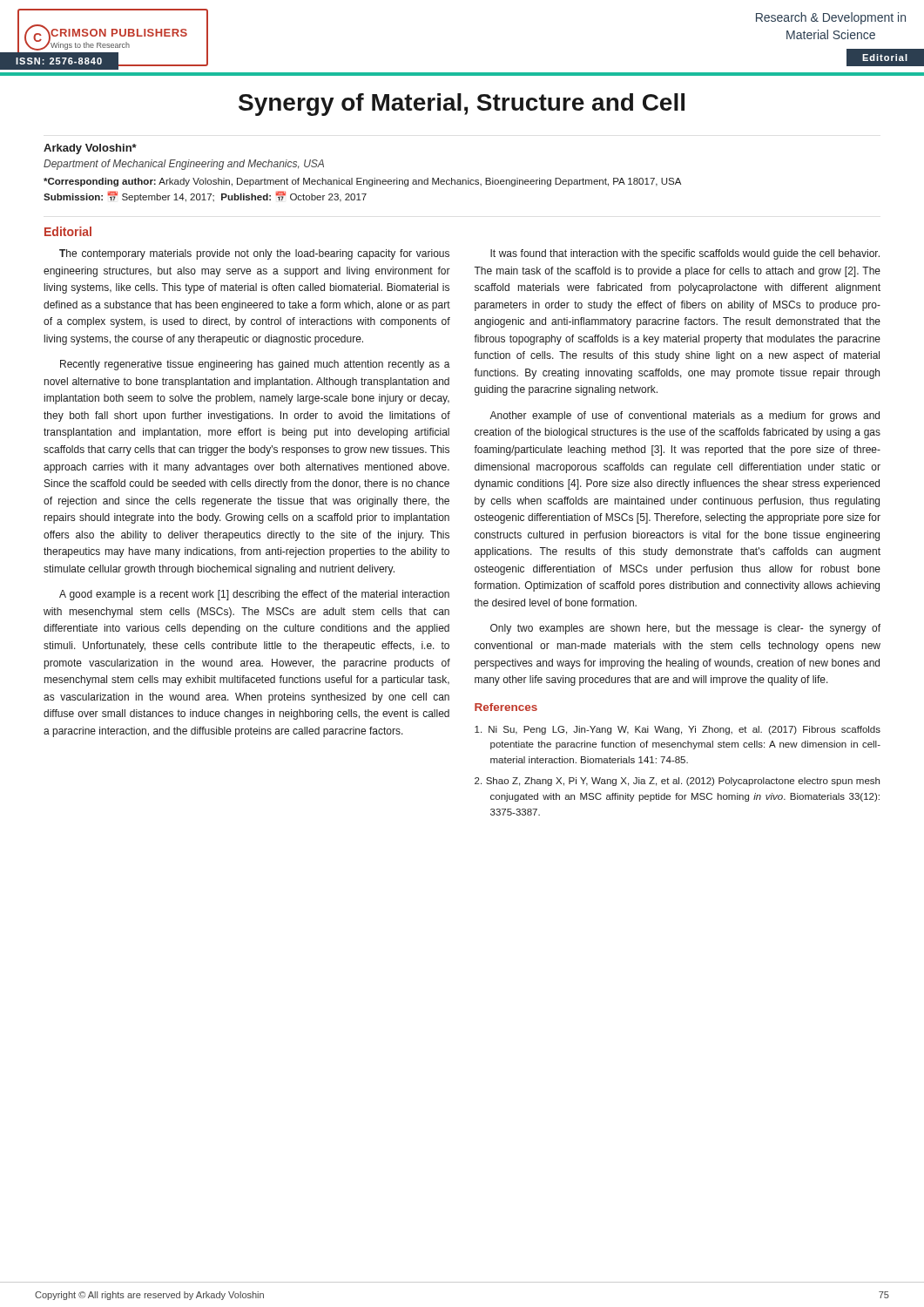Find the block on this page that starts "It was found that interaction with the specific"

tap(677, 533)
